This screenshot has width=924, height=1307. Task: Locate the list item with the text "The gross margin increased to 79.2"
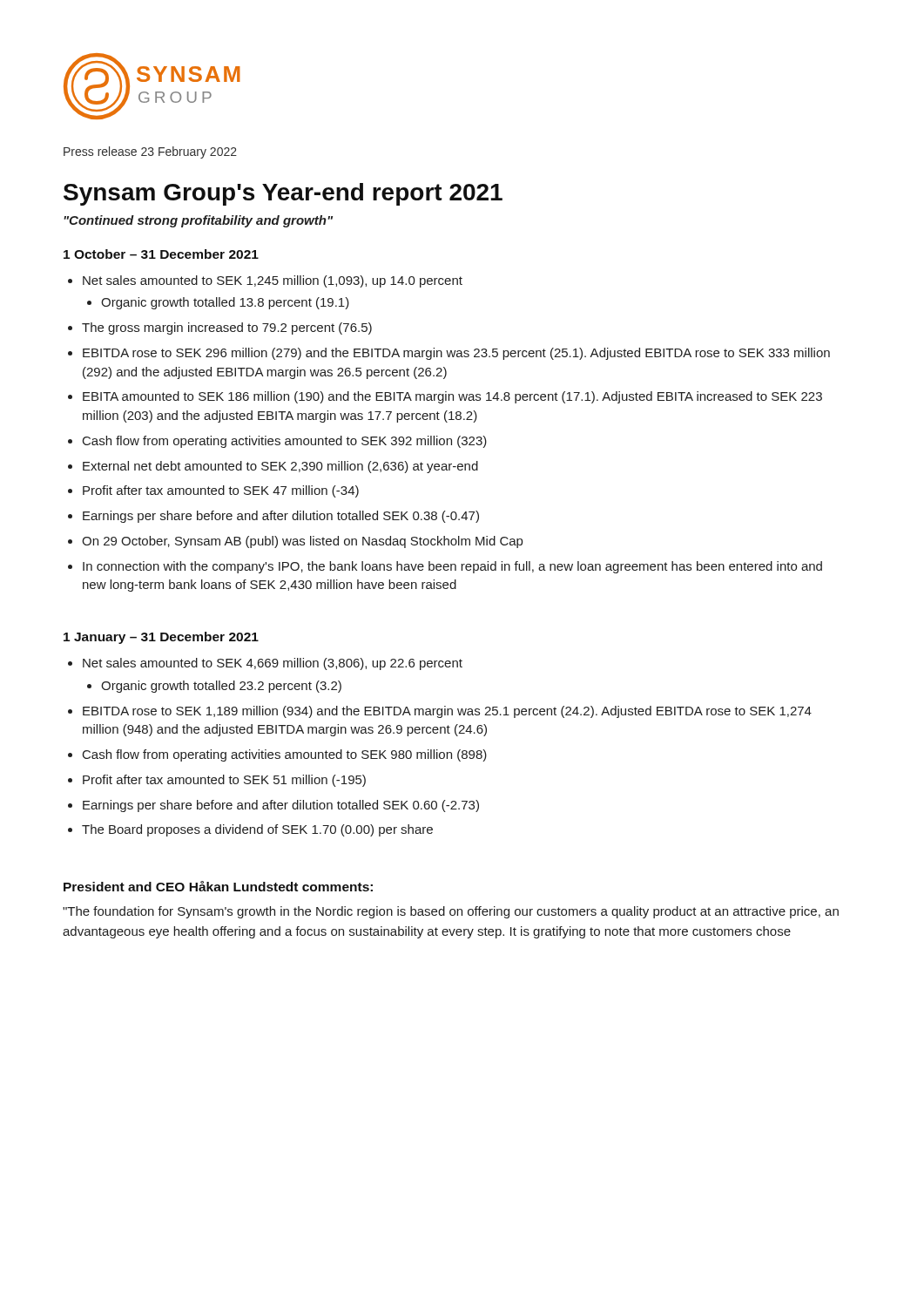(227, 327)
